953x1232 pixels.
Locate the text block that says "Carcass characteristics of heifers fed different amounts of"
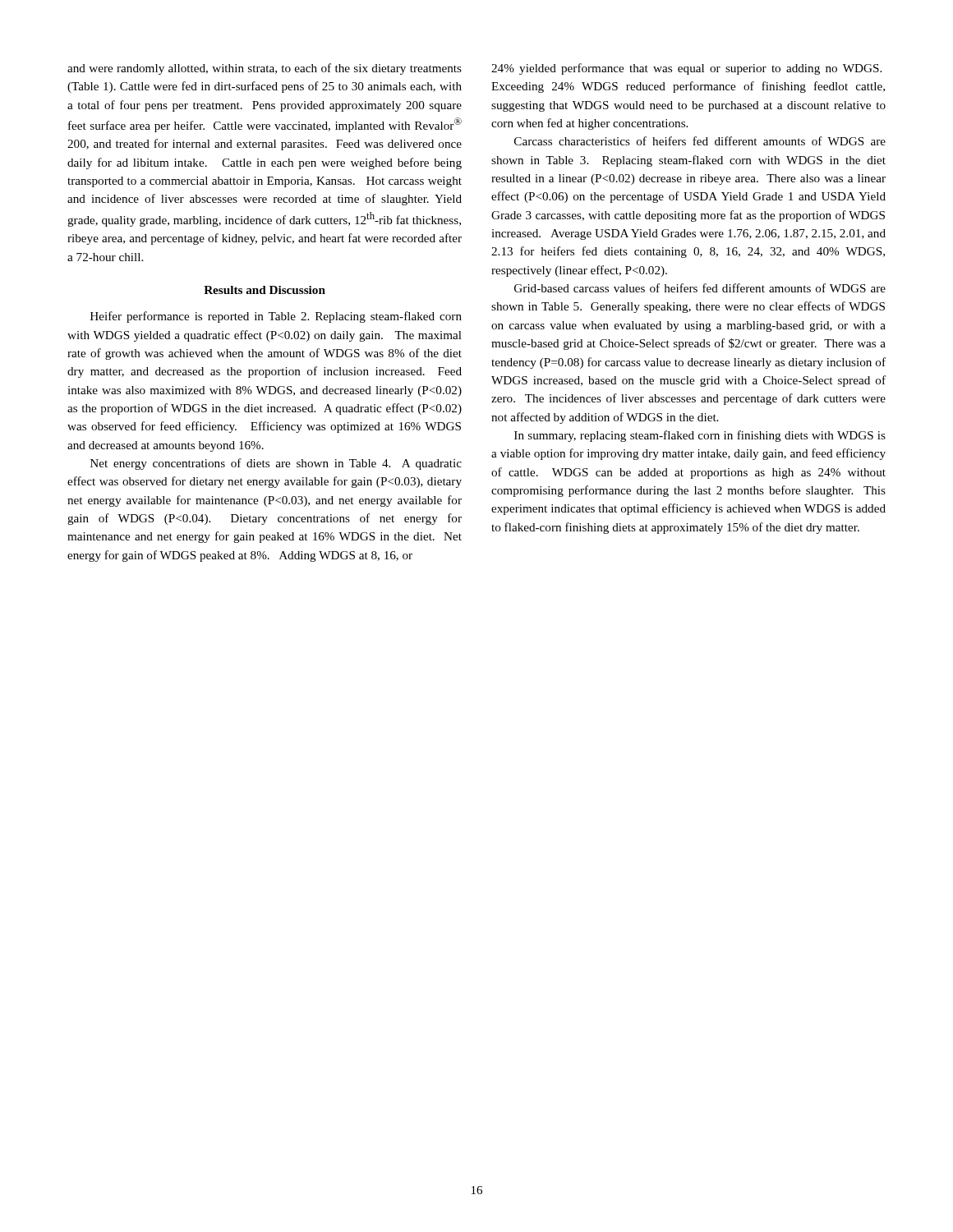(688, 206)
